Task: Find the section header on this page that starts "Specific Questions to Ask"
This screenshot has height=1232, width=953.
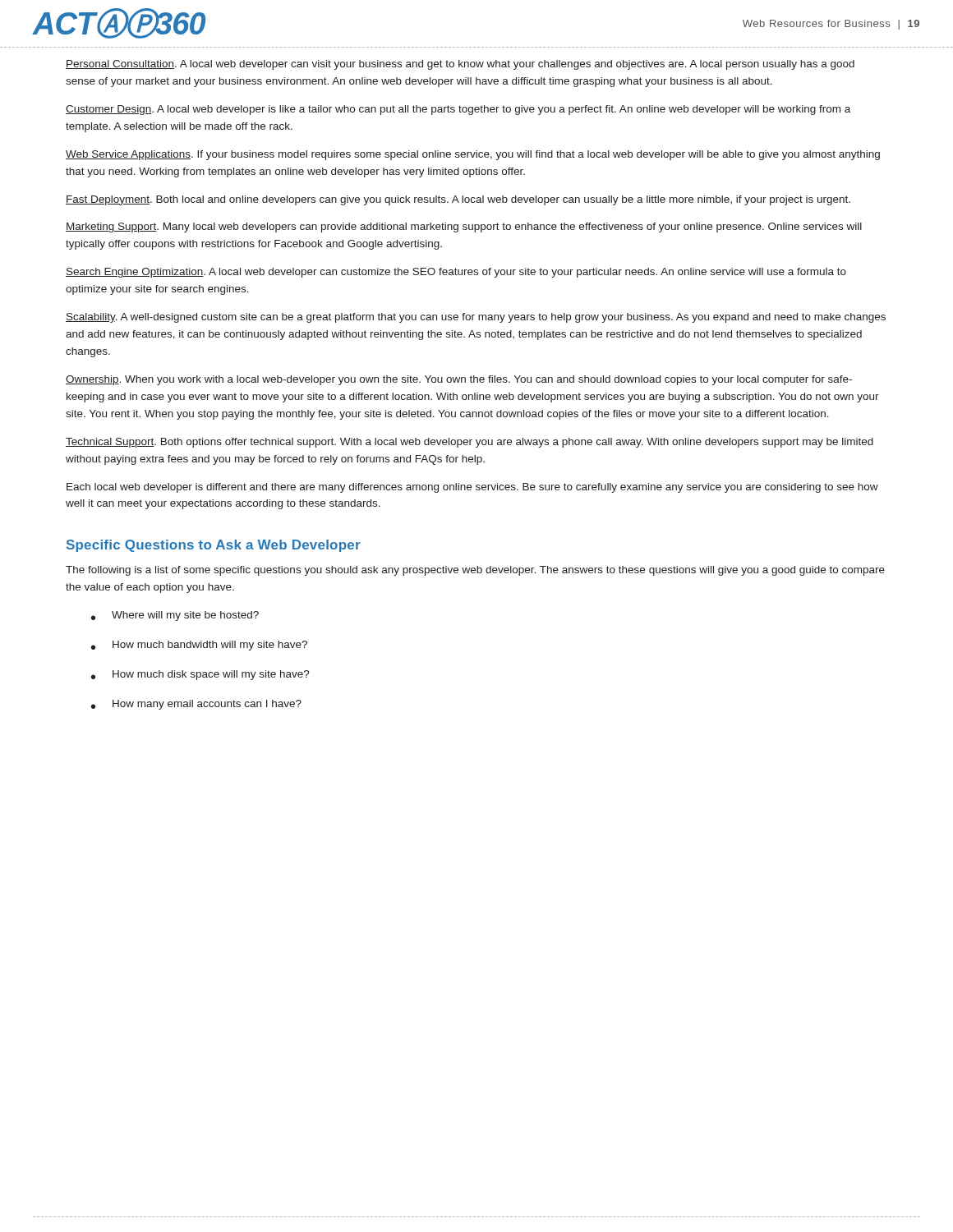Action: (213, 545)
